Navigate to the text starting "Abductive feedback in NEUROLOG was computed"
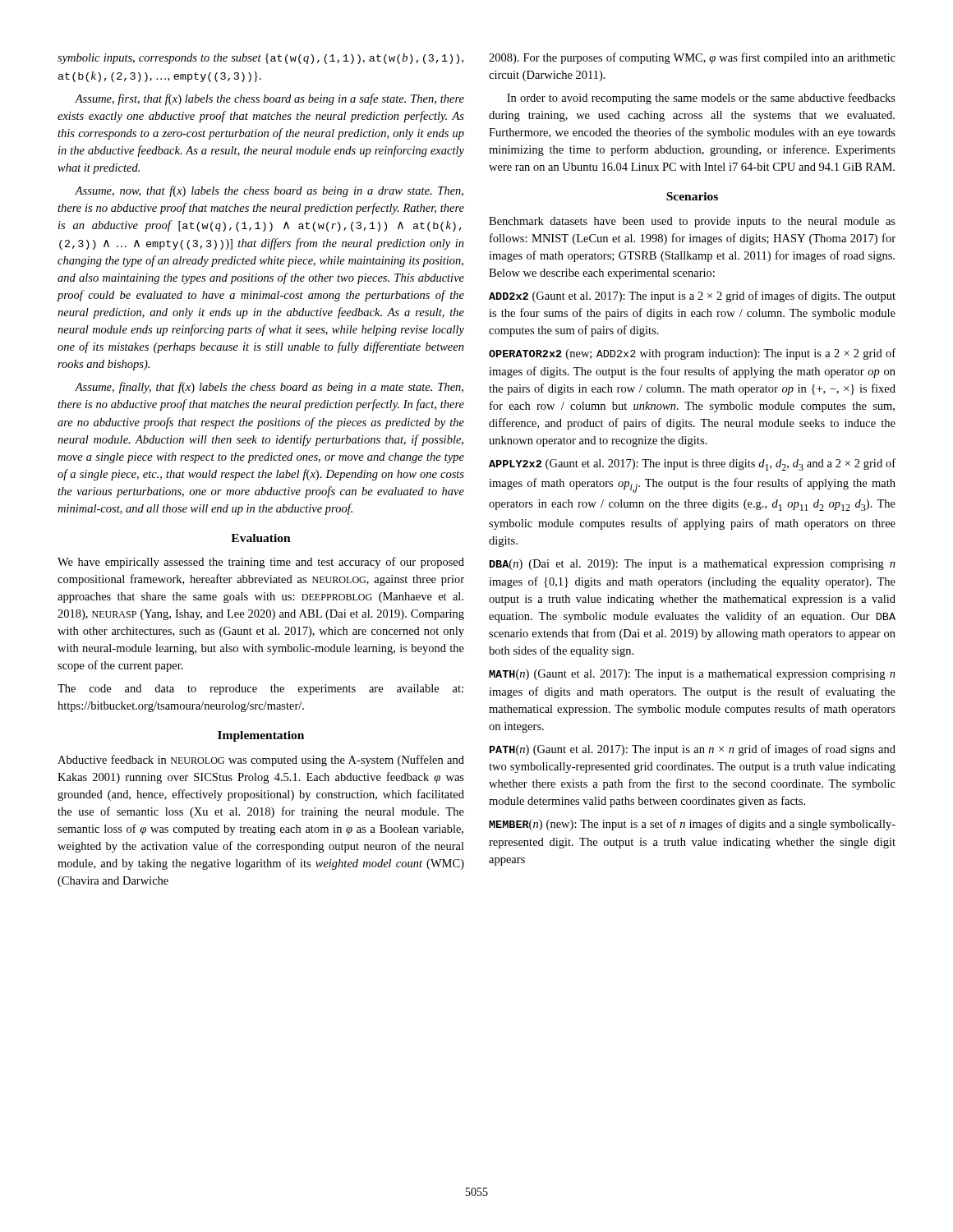This screenshot has height=1232, width=953. click(261, 820)
